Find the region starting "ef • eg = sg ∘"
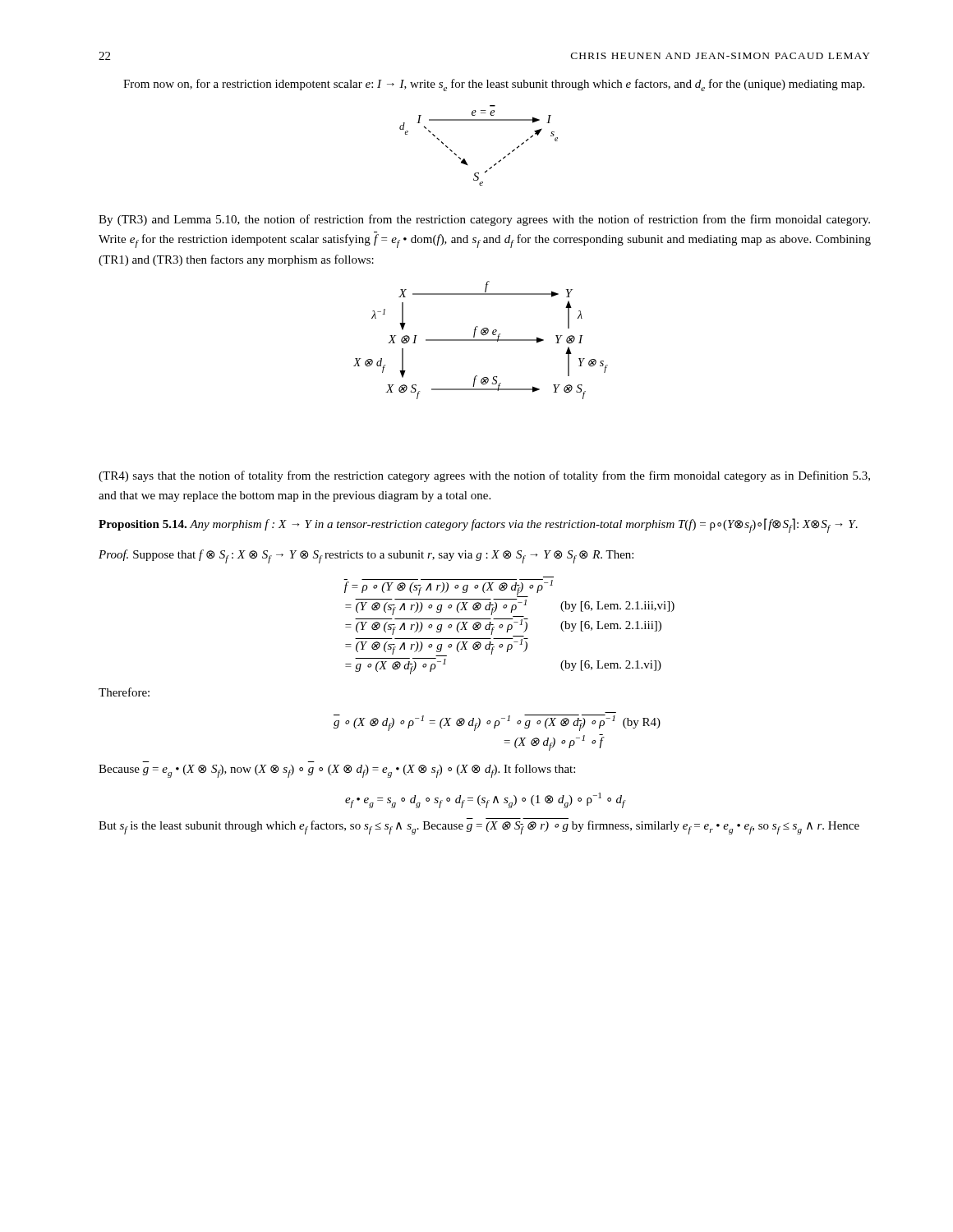 [485, 800]
